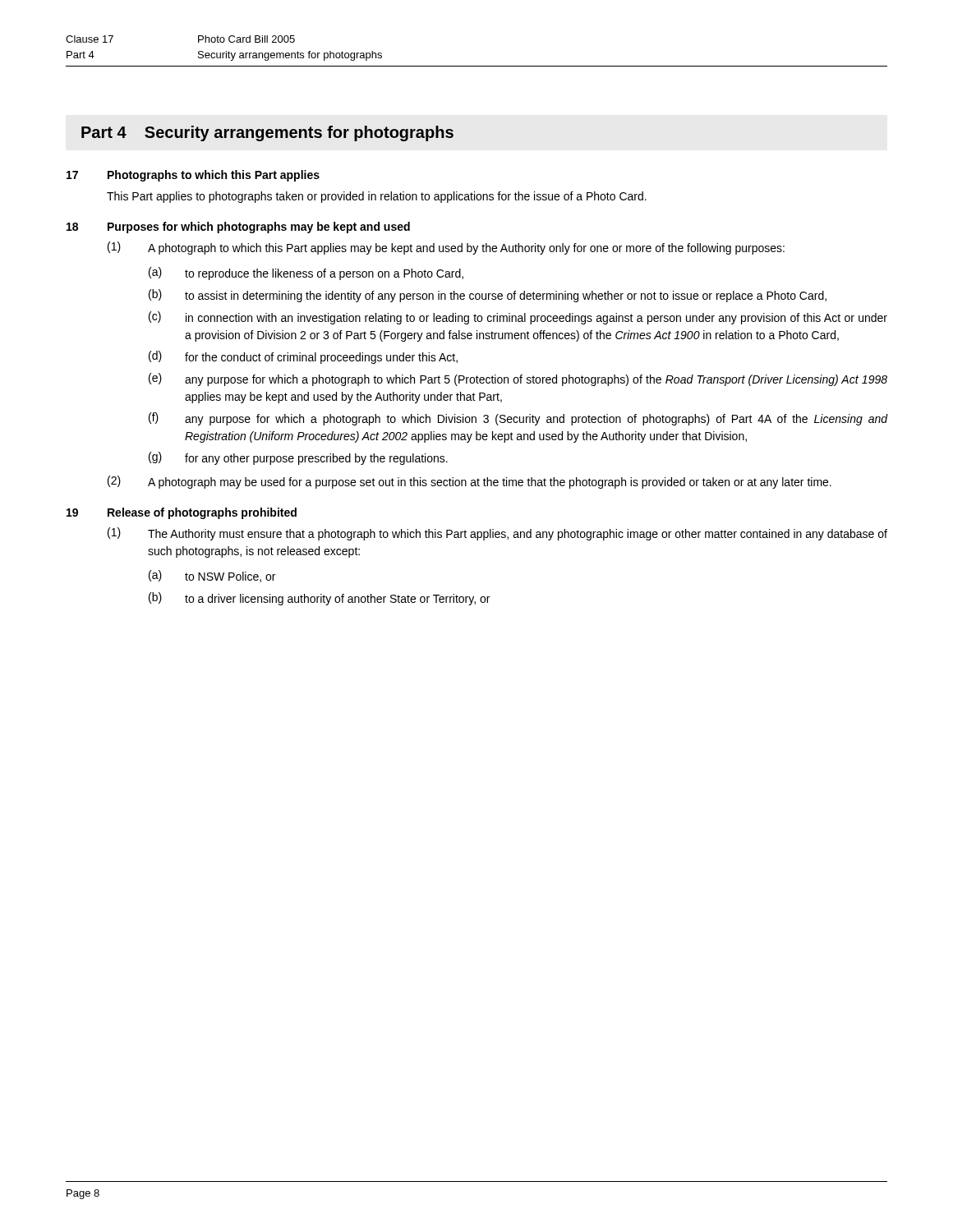
Task: Find the text block starting "to a driver"
Action: pos(337,599)
